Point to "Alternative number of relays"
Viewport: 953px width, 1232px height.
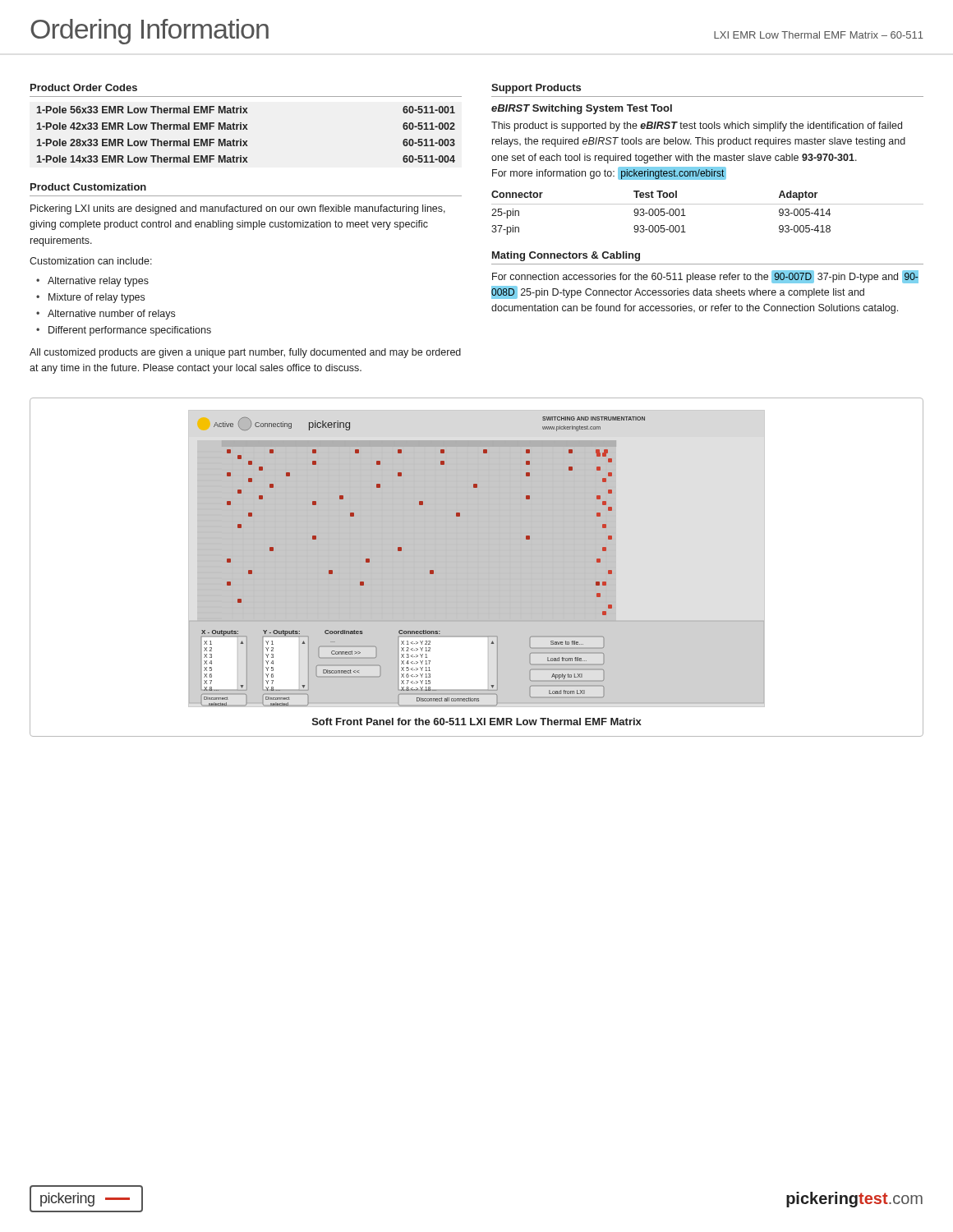point(112,313)
